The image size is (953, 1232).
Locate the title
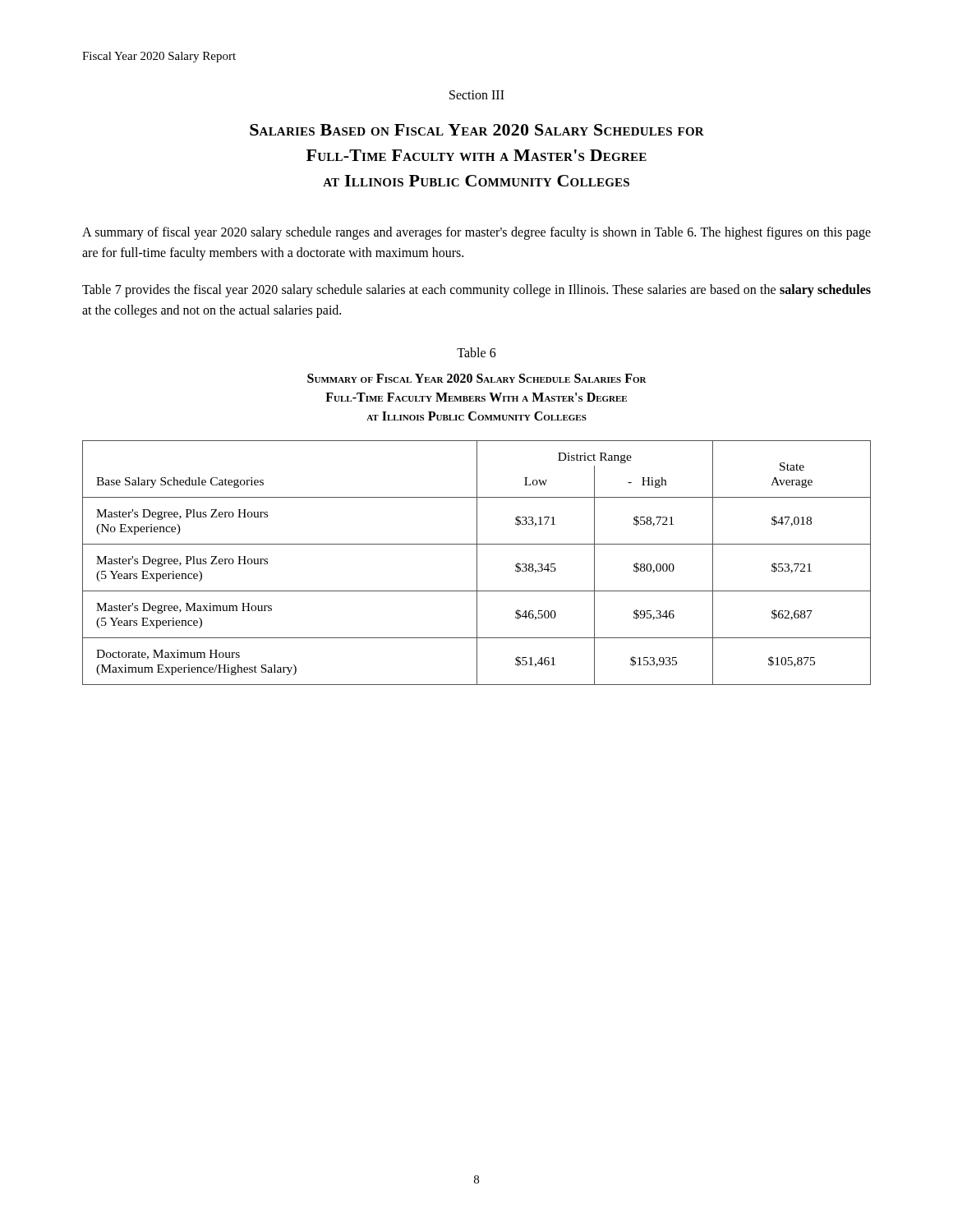(476, 155)
